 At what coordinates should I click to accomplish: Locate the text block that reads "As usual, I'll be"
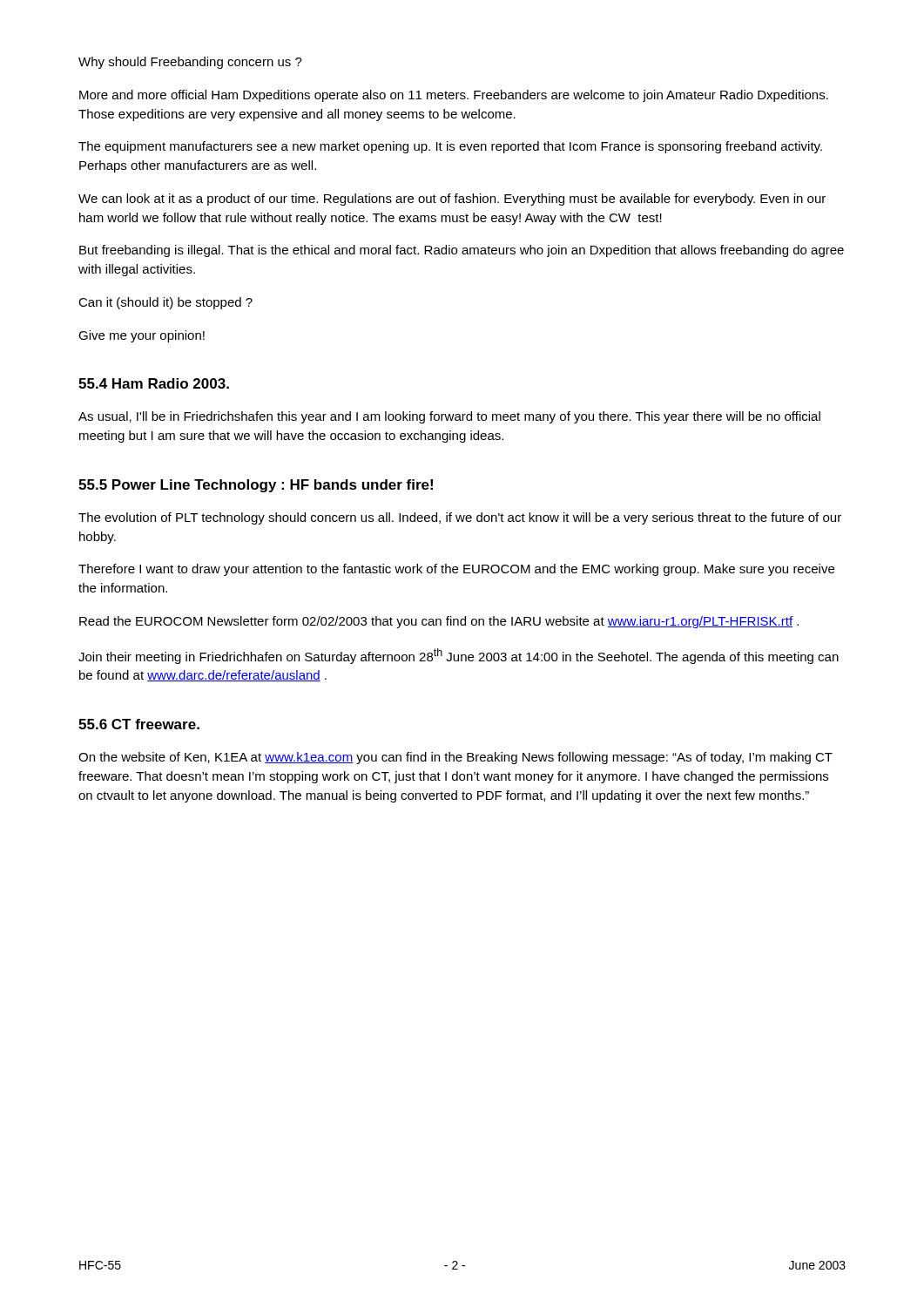pyautogui.click(x=462, y=426)
